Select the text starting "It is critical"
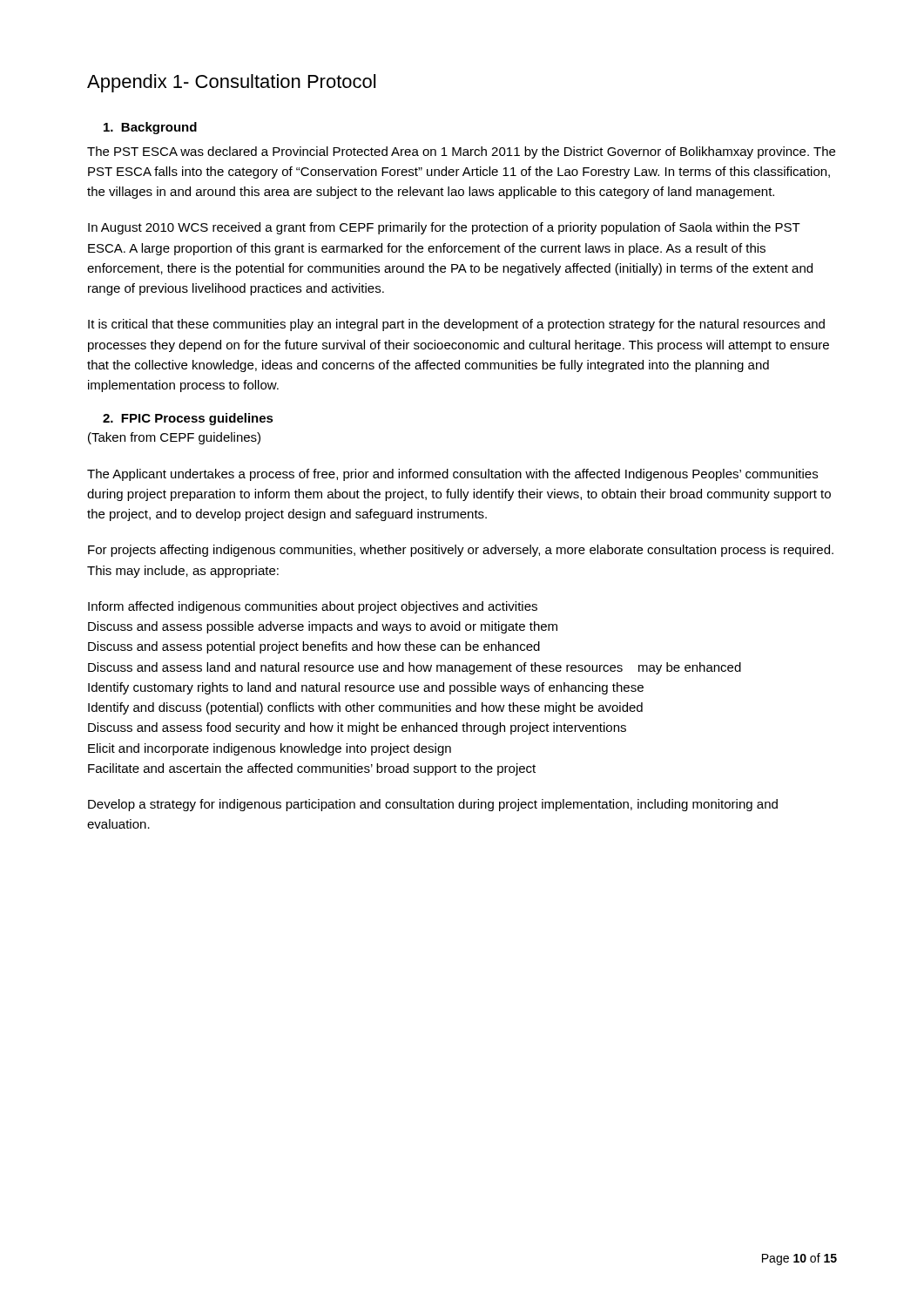 [x=458, y=354]
